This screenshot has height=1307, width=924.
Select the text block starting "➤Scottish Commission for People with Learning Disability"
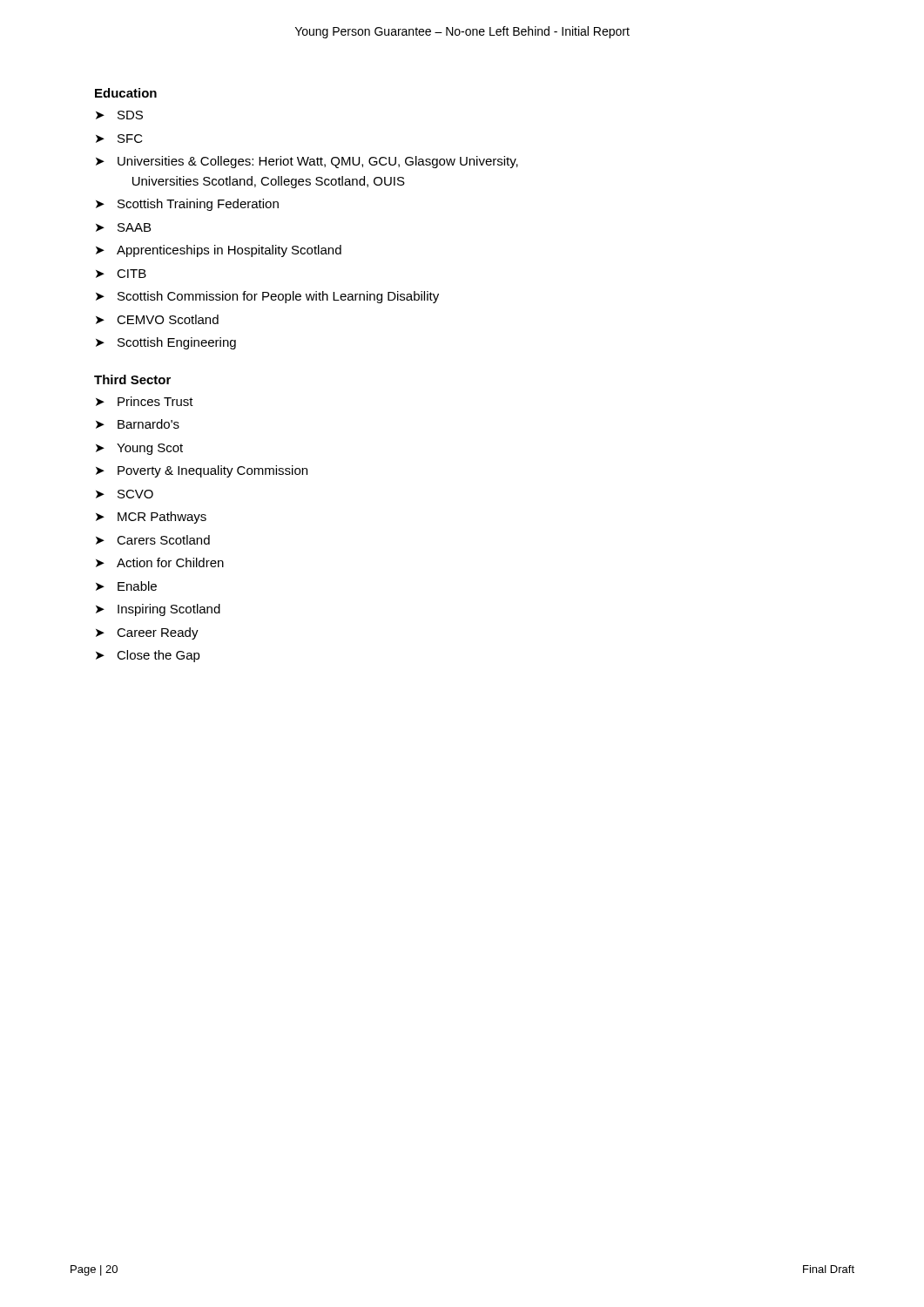(x=267, y=296)
